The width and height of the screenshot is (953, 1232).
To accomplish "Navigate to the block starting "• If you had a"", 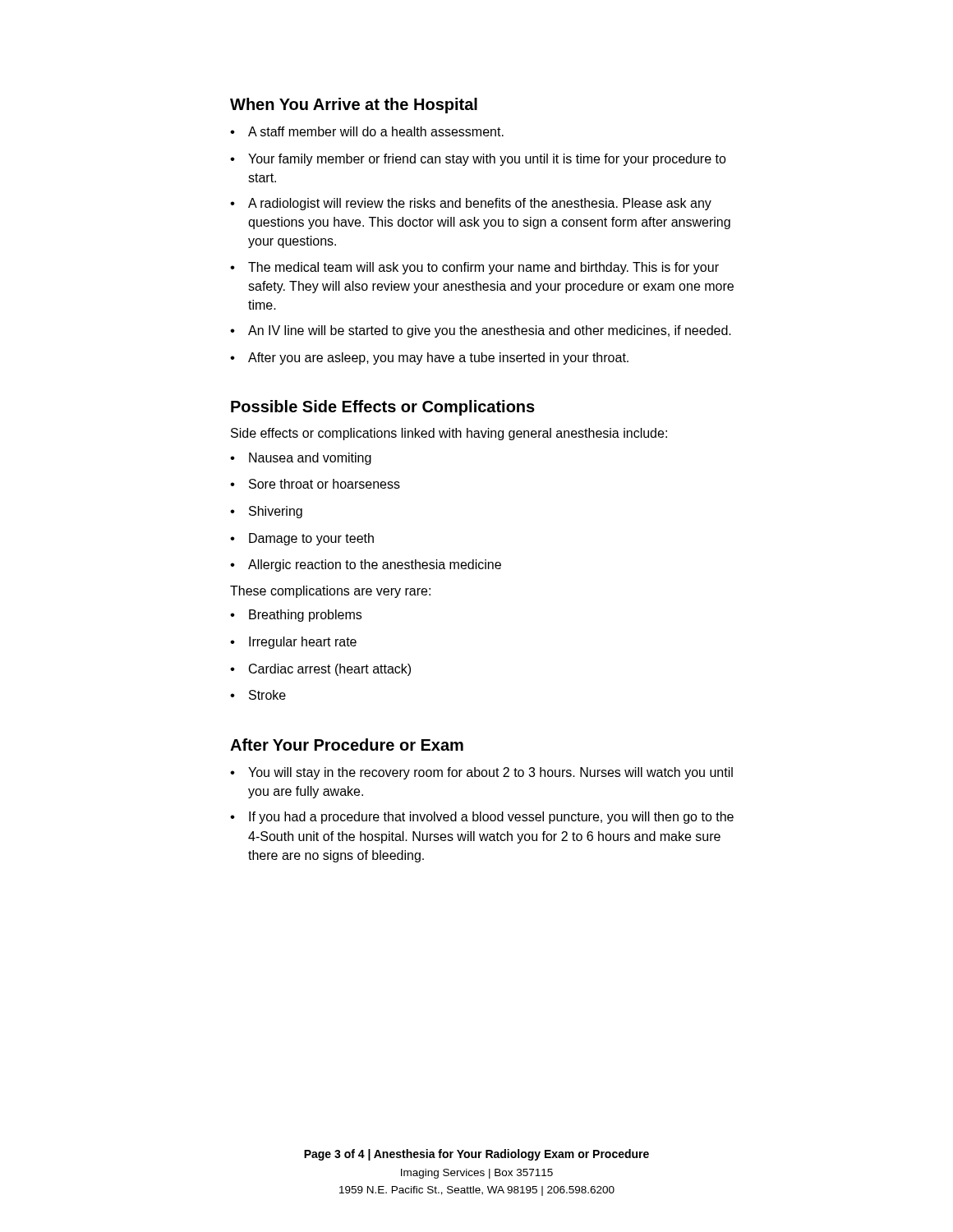I will [x=485, y=836].
